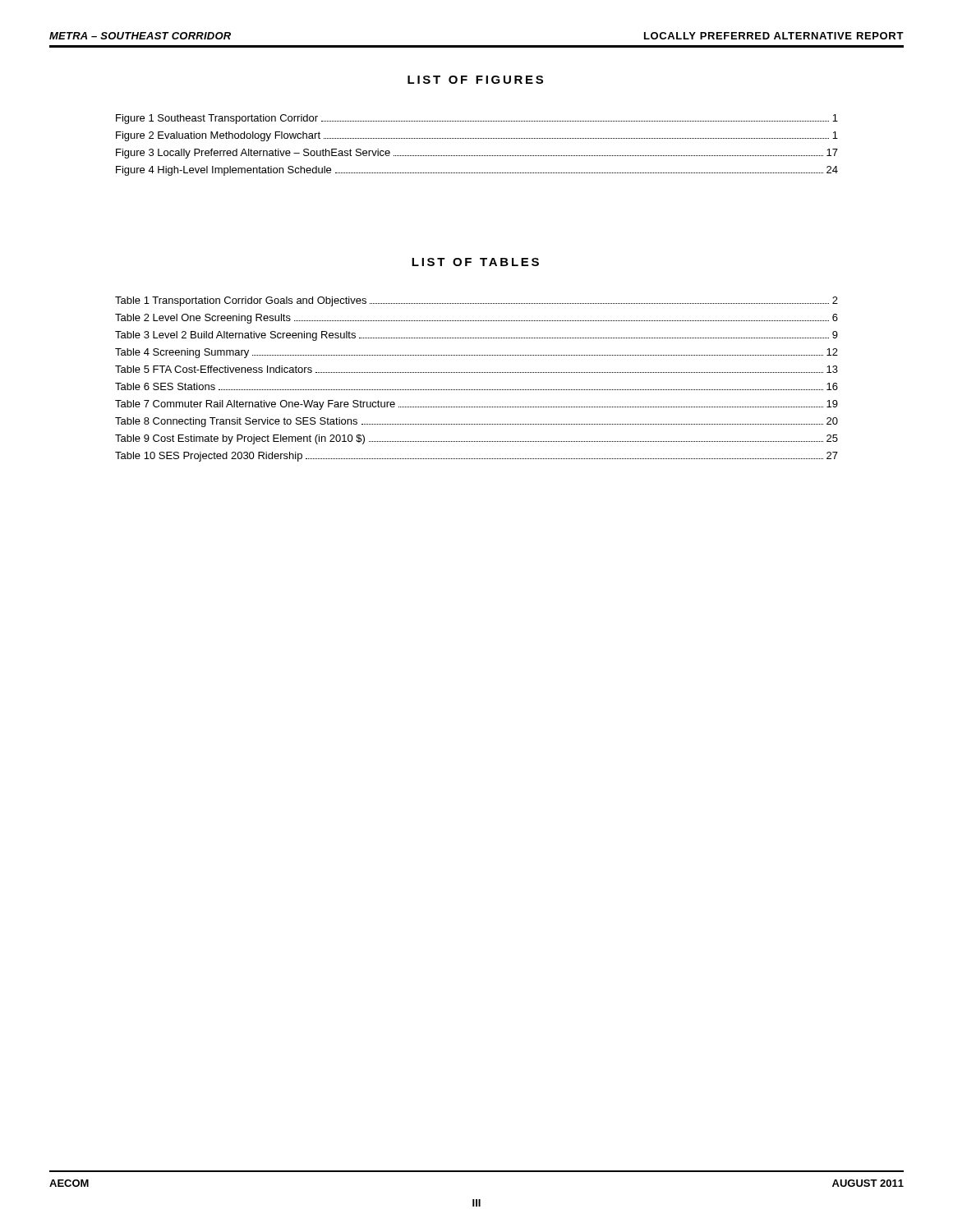Locate the text "Table 6 SES Stations 16"

coord(476,386)
